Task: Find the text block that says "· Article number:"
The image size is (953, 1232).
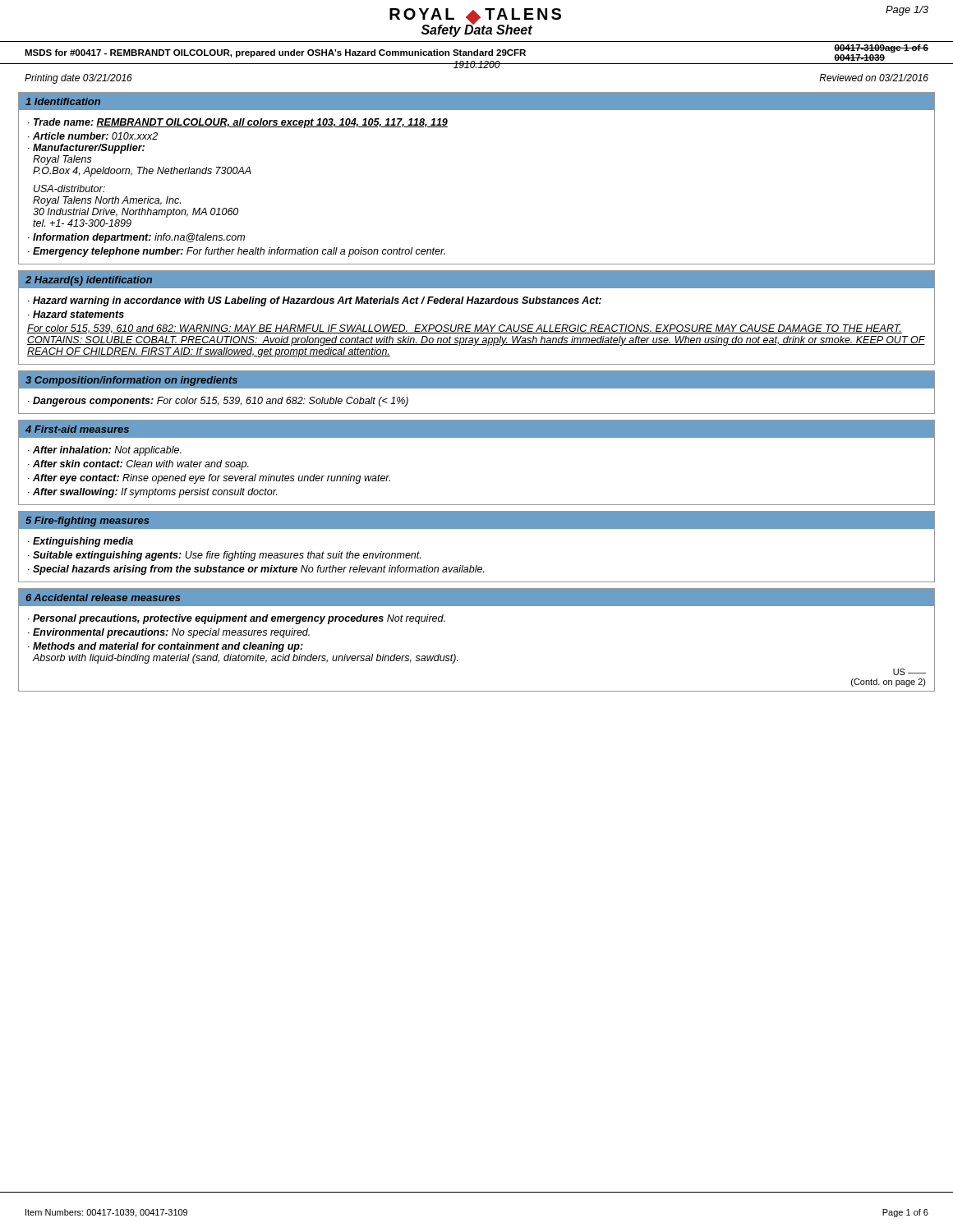Action: coord(139,154)
